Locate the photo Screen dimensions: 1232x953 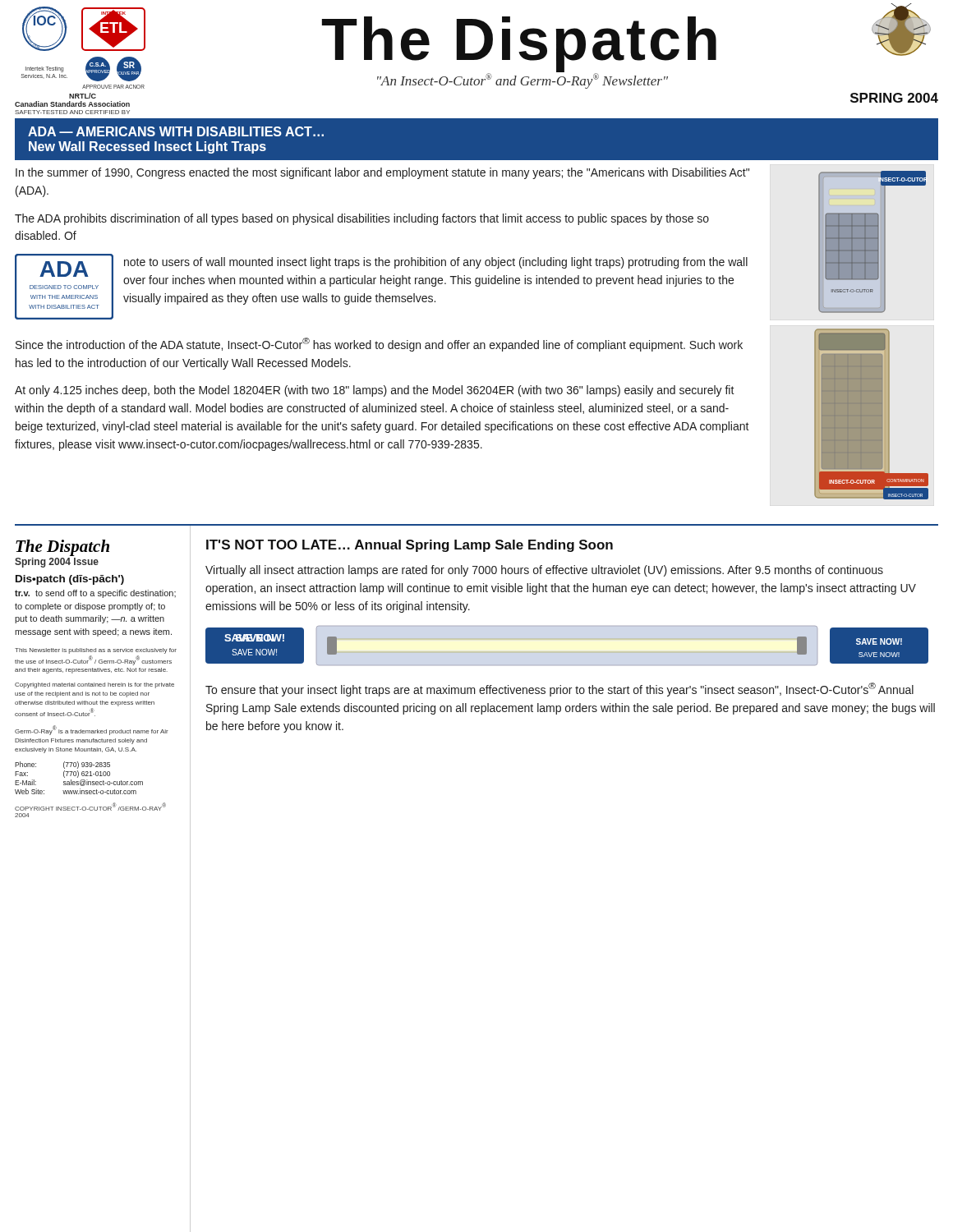tap(852, 341)
